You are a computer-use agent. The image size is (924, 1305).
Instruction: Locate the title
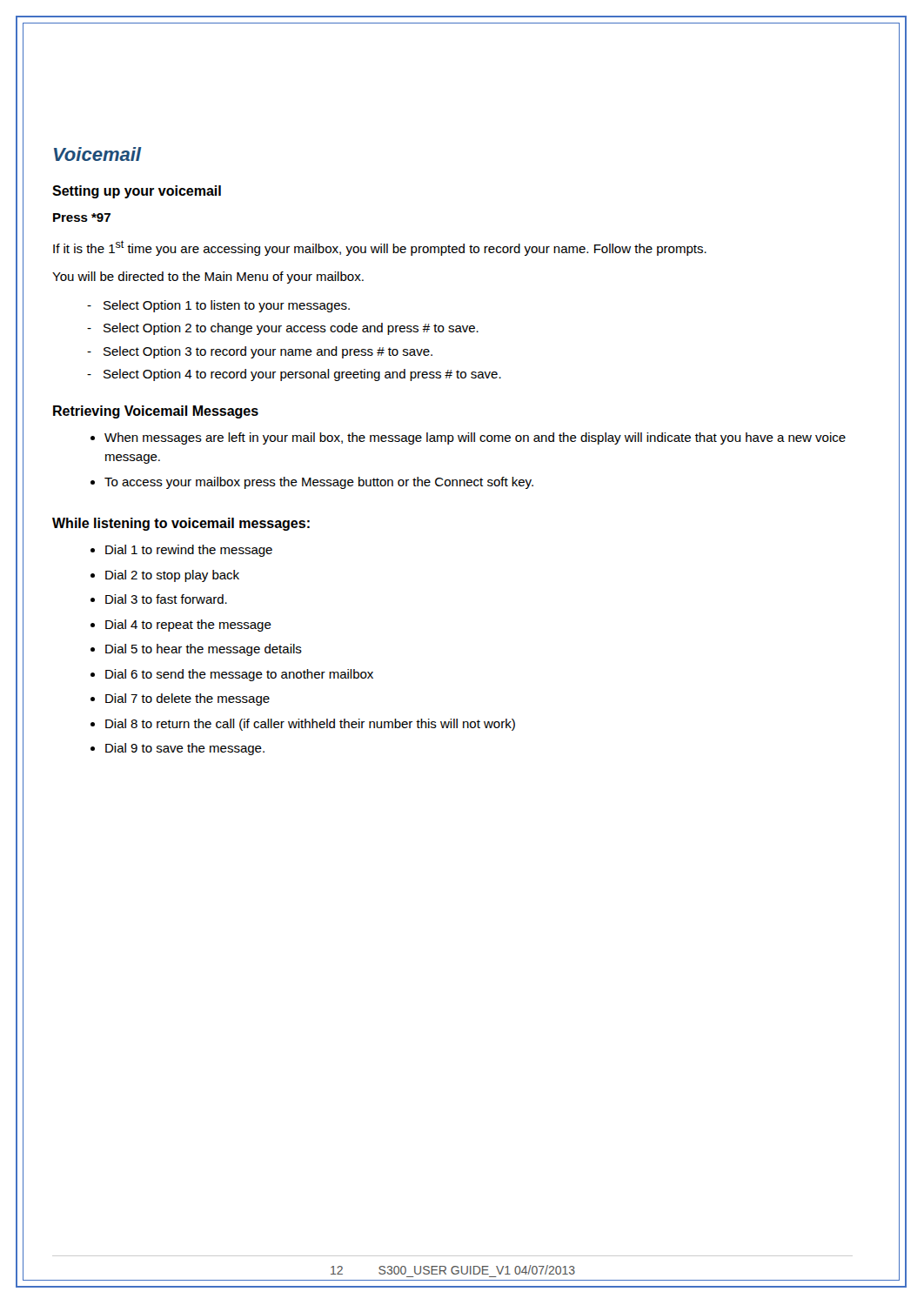pos(97,154)
